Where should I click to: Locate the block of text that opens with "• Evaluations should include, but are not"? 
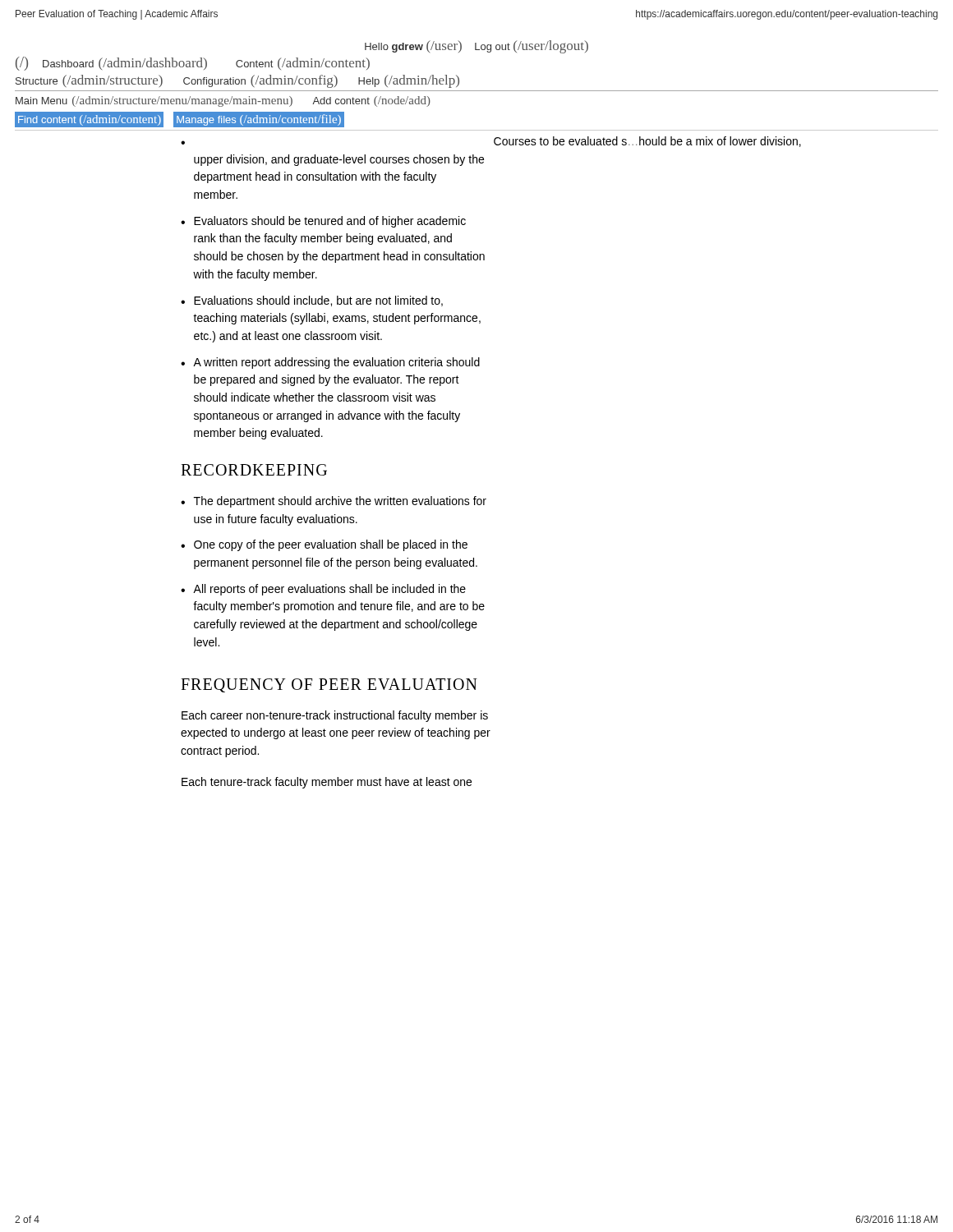331,319
